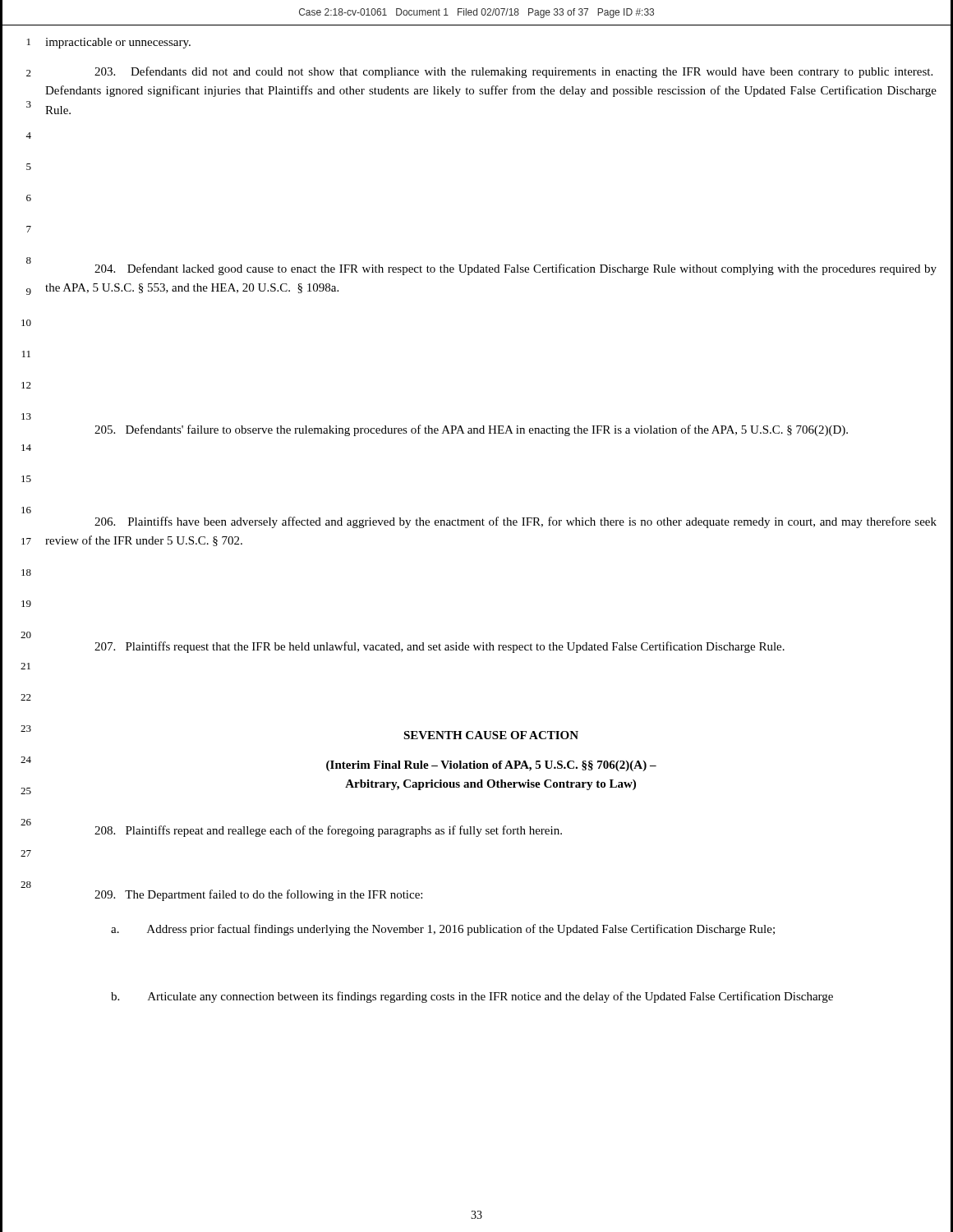Point to "SEVENTH CAUSE OF ACTION"

click(x=491, y=736)
